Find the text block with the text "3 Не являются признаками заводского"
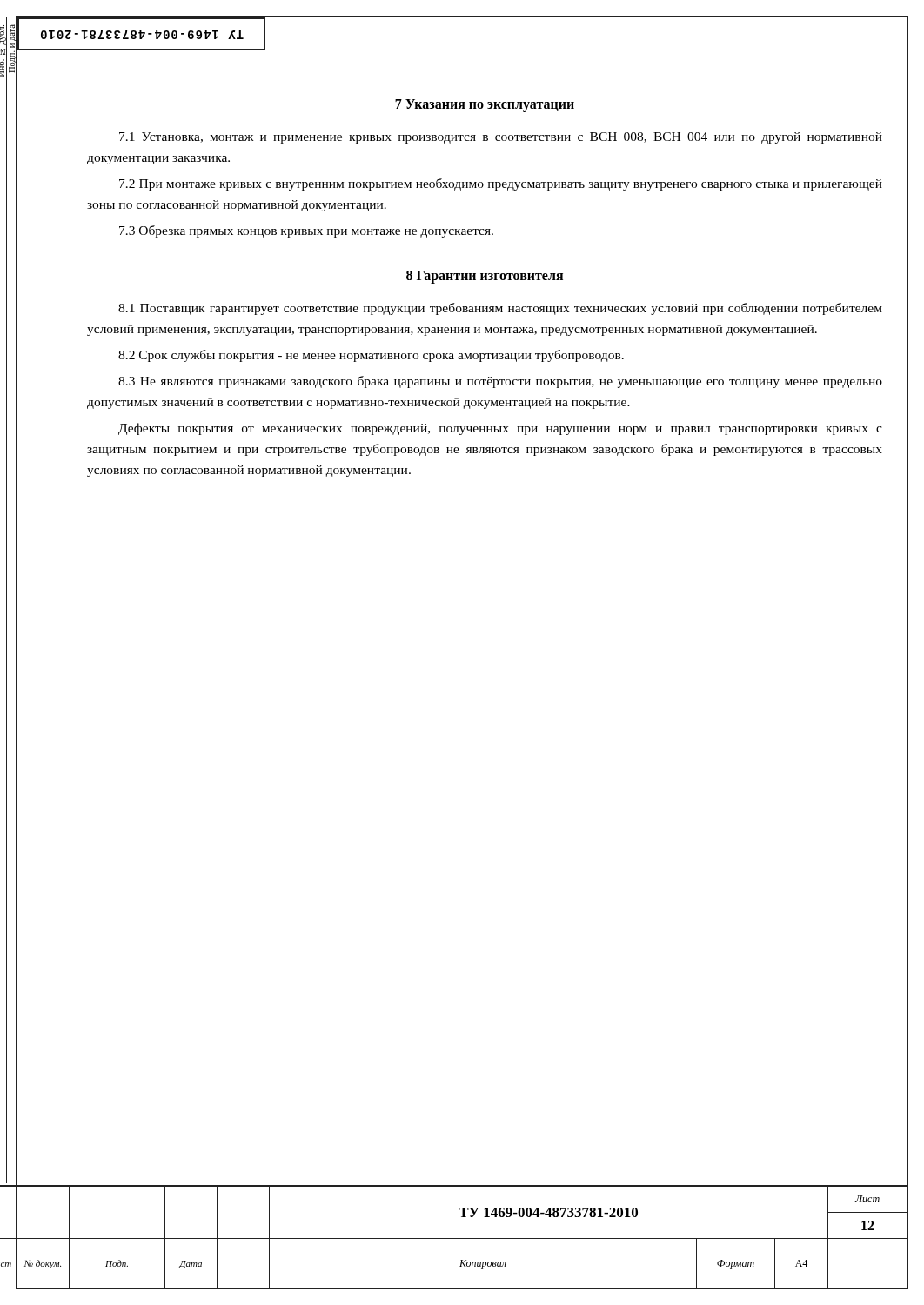 485,391
